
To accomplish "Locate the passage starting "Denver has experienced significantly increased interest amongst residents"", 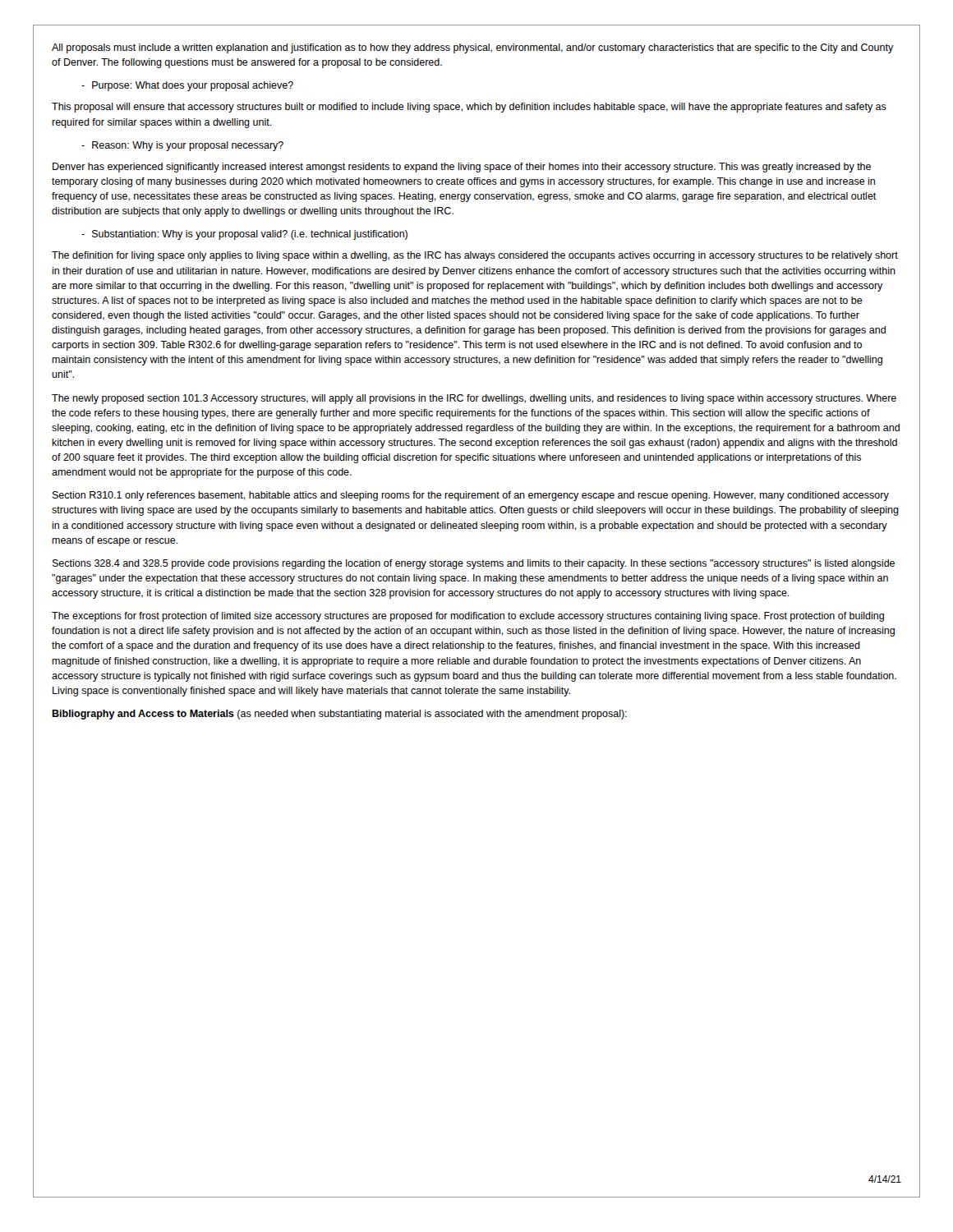I will click(x=476, y=189).
